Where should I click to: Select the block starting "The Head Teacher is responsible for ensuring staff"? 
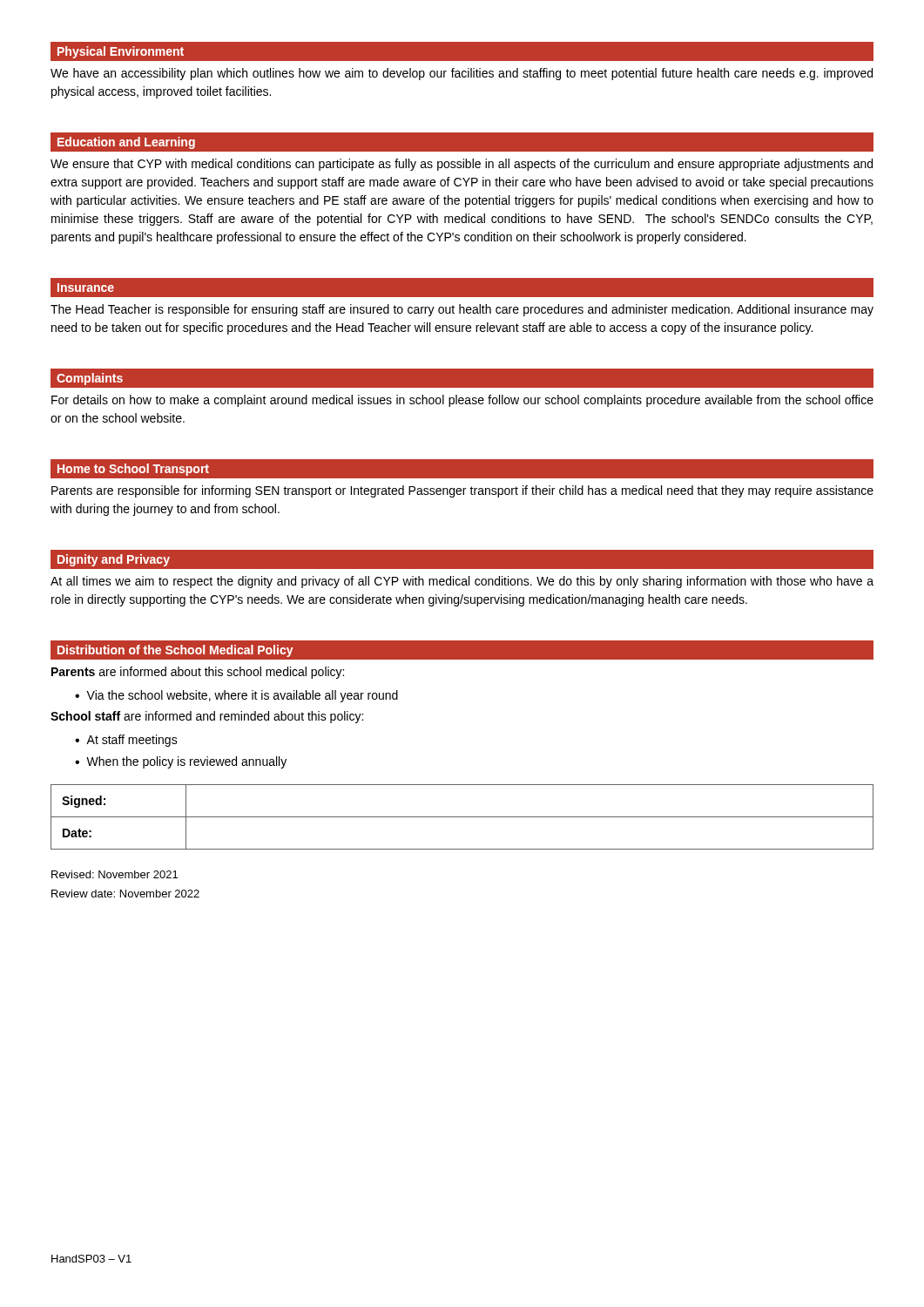coord(462,318)
